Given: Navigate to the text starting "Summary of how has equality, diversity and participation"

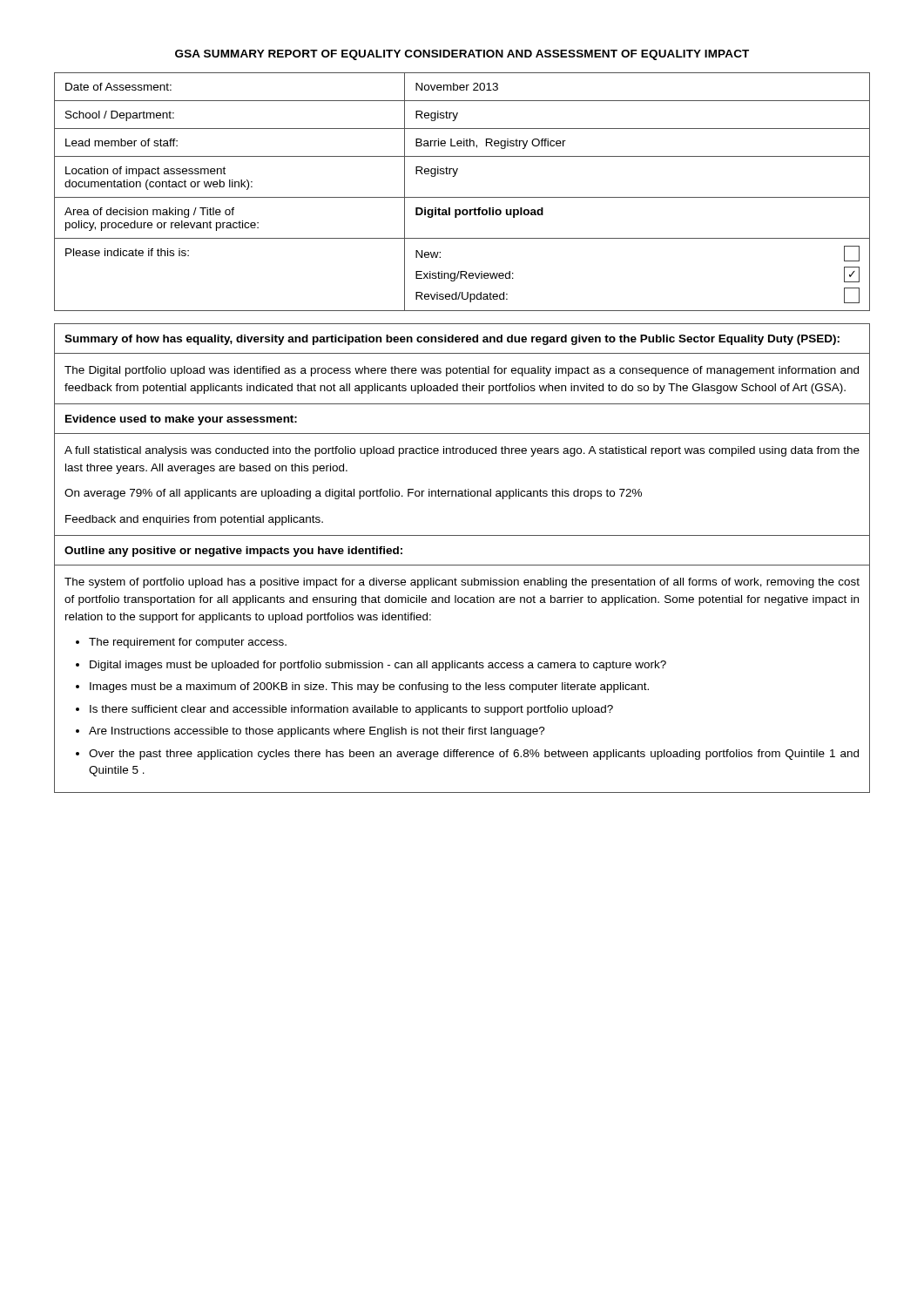Looking at the screenshot, I should pyautogui.click(x=452, y=339).
